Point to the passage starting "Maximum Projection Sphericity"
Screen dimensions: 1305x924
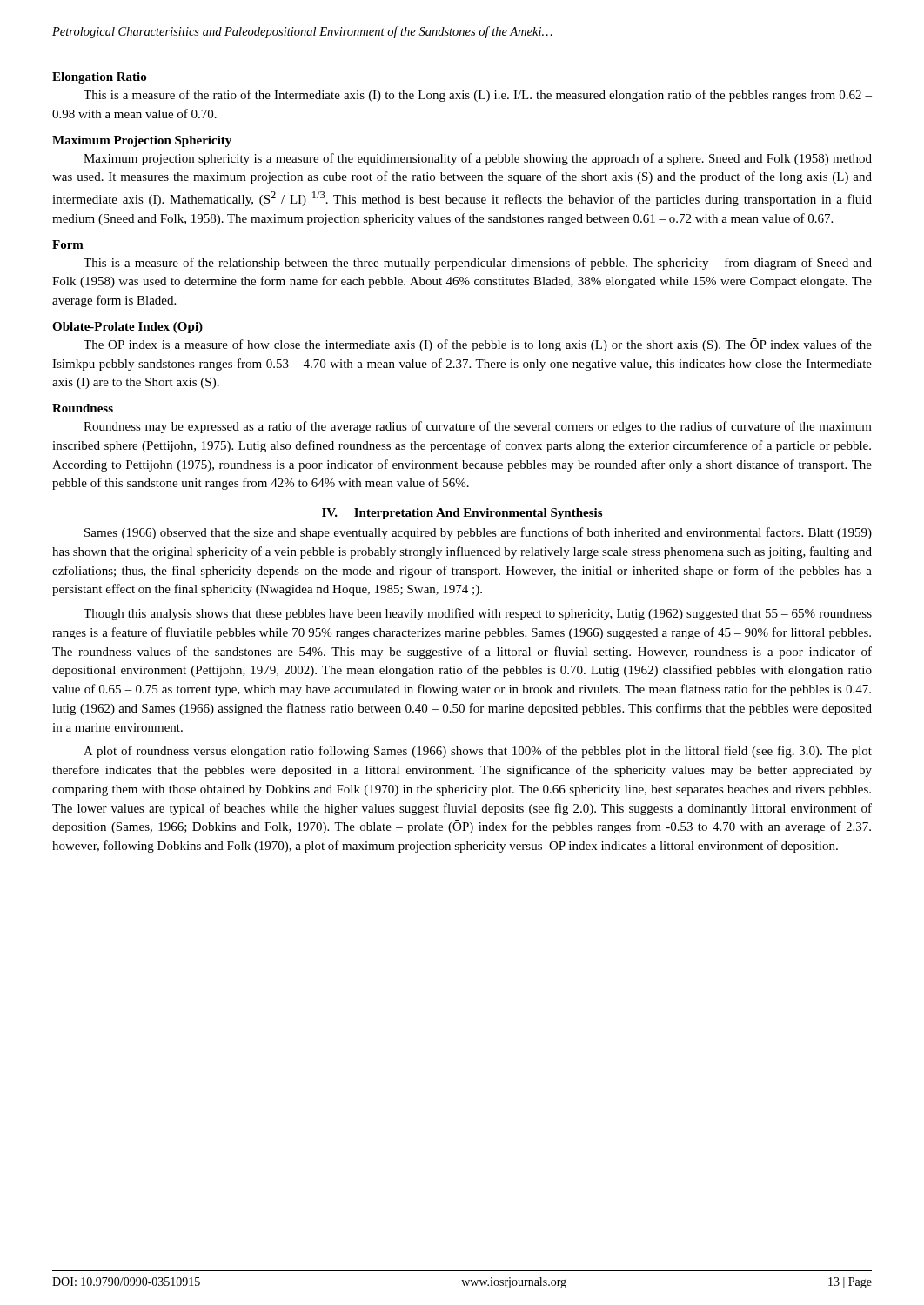pos(142,140)
